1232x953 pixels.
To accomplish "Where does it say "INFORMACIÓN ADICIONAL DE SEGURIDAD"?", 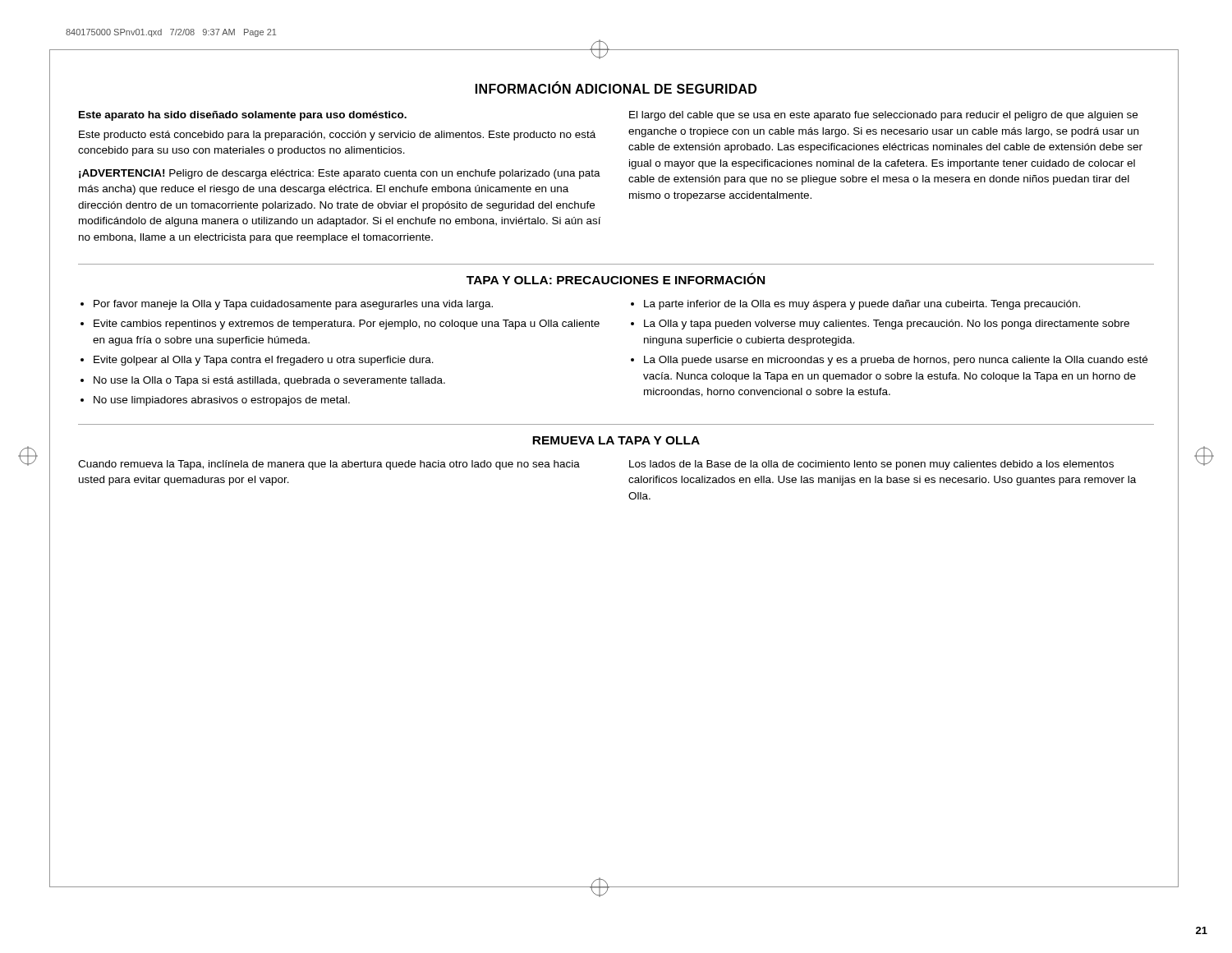I will tap(616, 89).
